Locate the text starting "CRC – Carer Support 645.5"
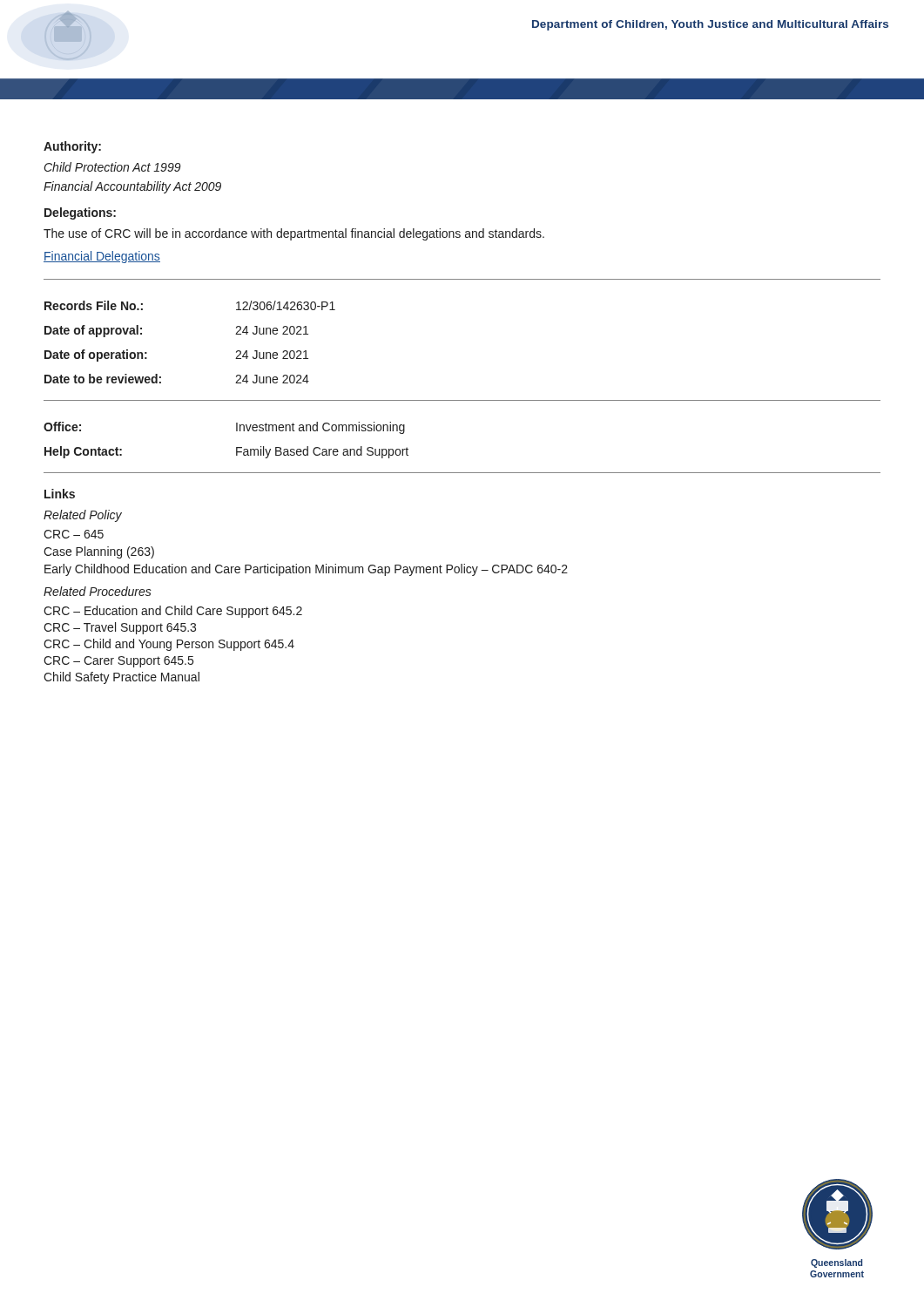The height and width of the screenshot is (1307, 924). 119,660
